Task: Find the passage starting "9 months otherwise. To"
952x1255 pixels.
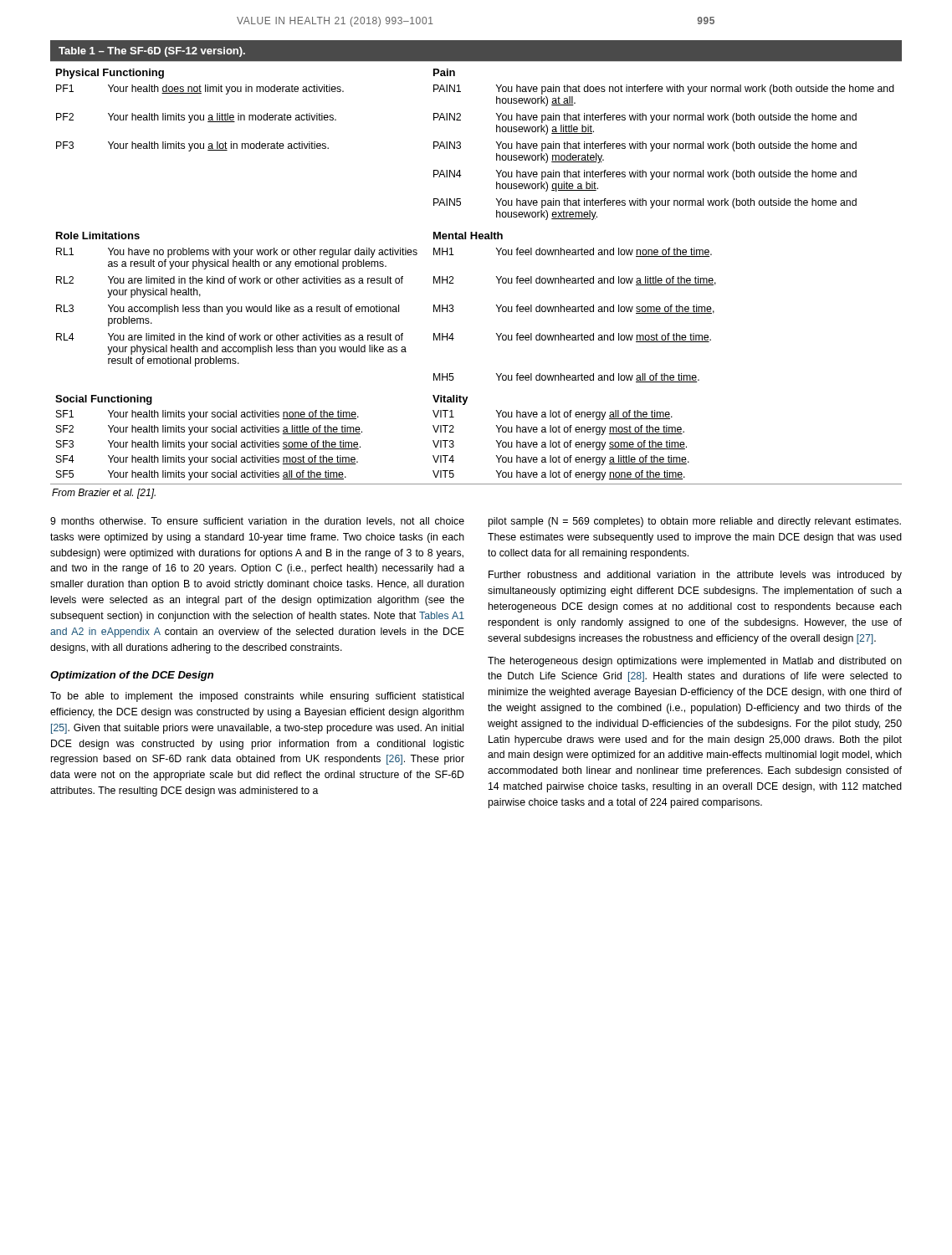Action: [257, 656]
